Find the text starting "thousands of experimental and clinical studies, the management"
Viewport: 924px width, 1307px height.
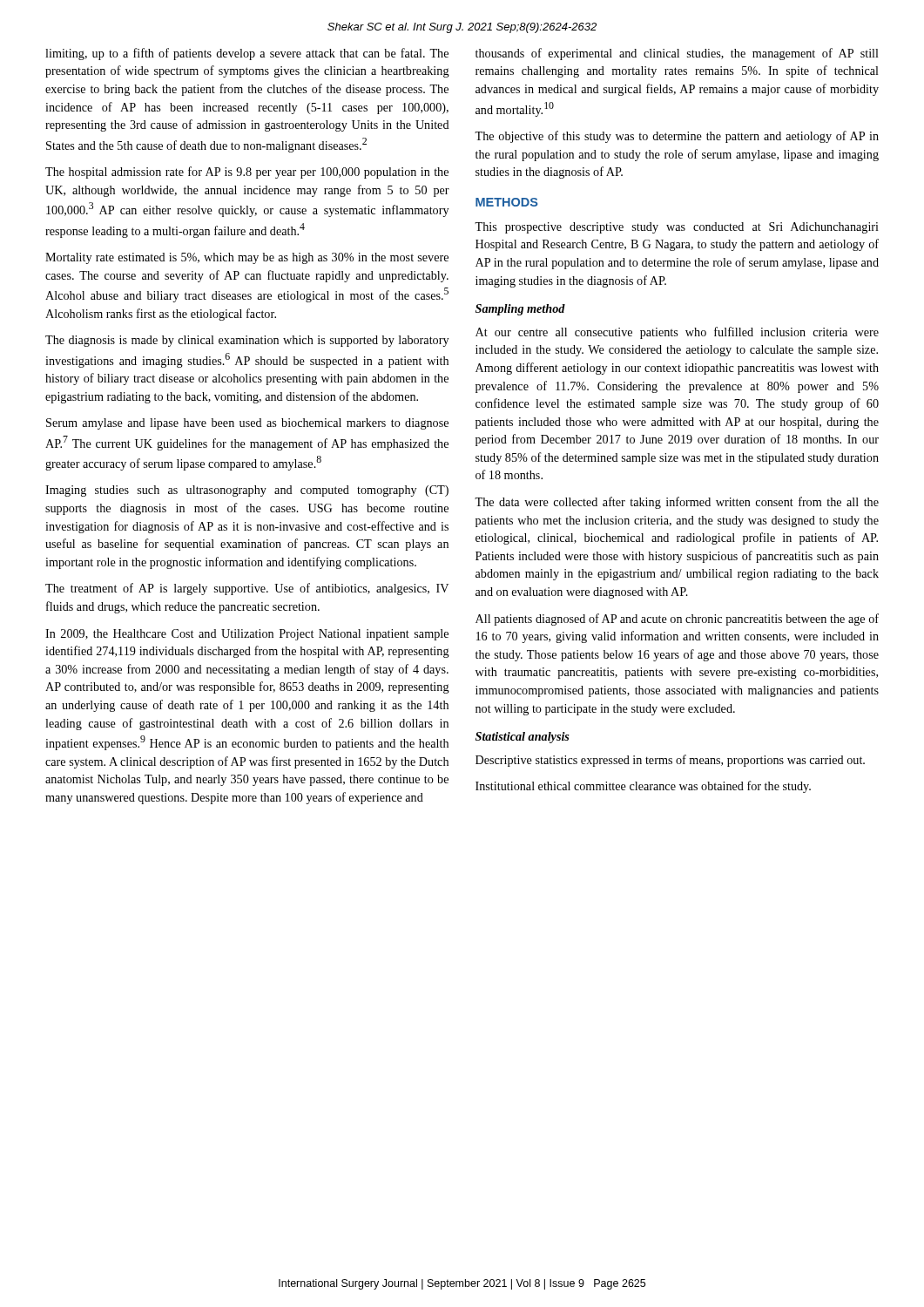point(677,81)
